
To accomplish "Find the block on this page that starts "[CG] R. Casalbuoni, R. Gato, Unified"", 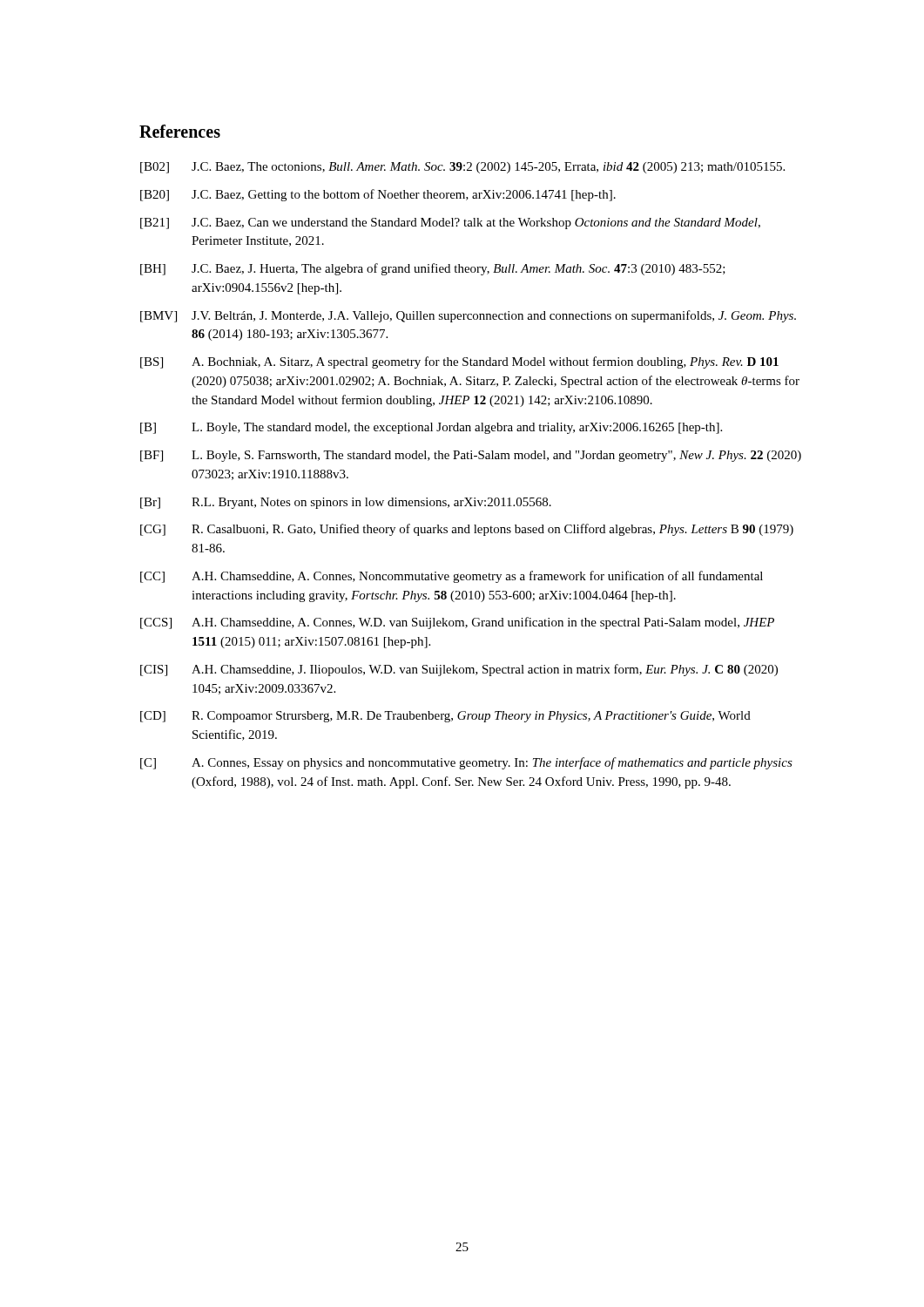I will [471, 539].
